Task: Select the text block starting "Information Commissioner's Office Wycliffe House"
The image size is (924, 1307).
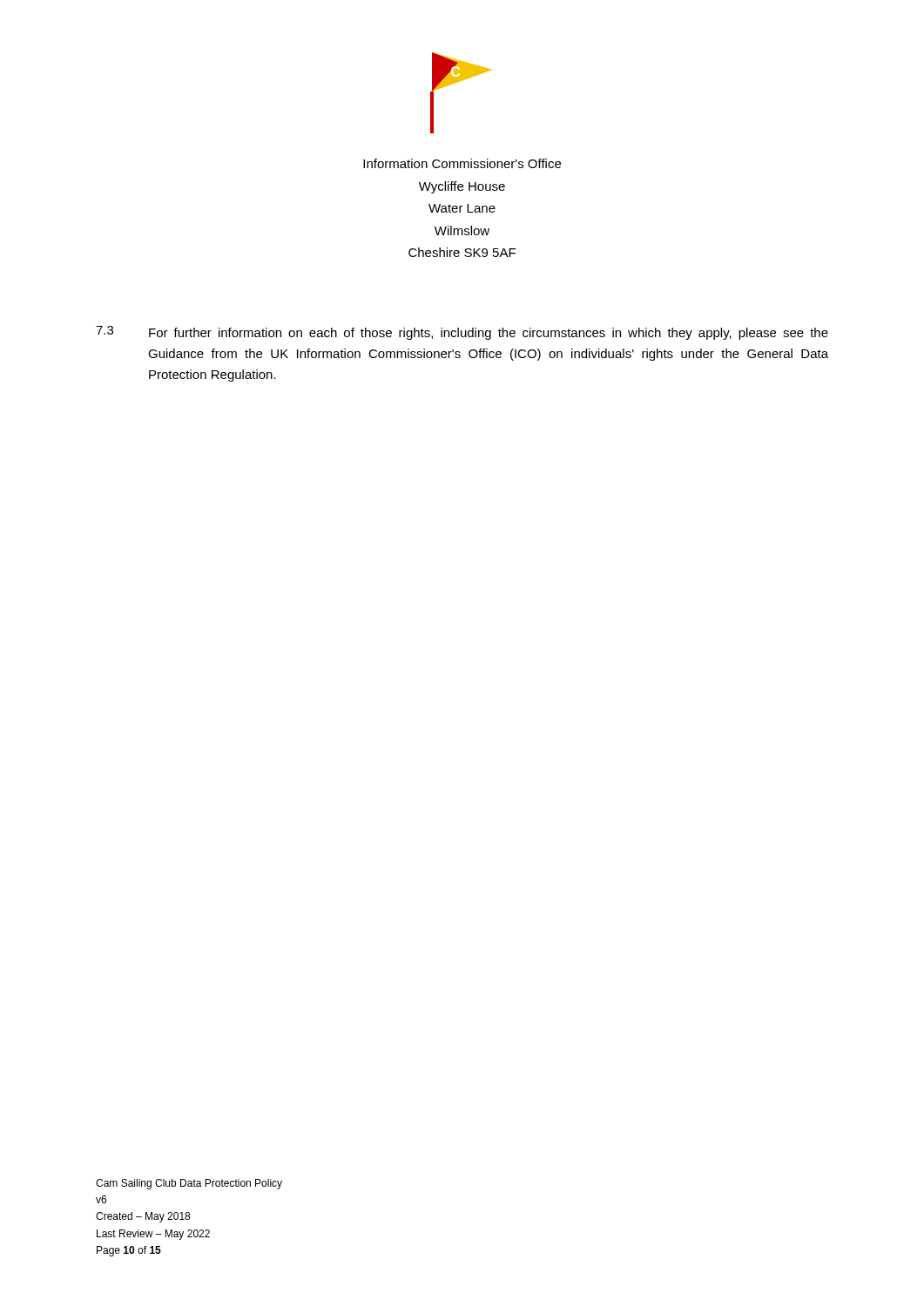Action: coord(462,208)
